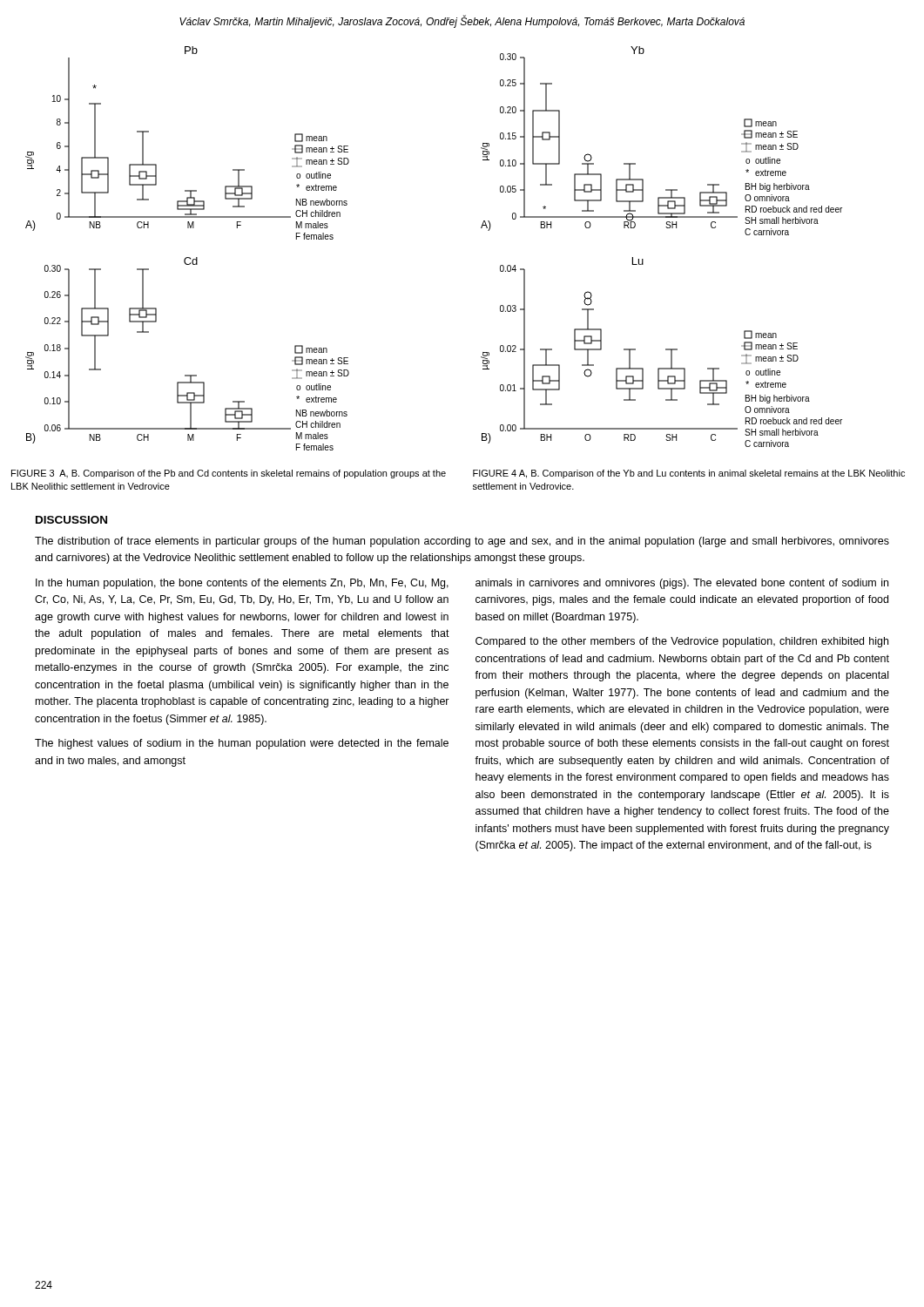Select the text block that says "In the human population, the"
The image size is (924, 1307).
tap(242, 651)
